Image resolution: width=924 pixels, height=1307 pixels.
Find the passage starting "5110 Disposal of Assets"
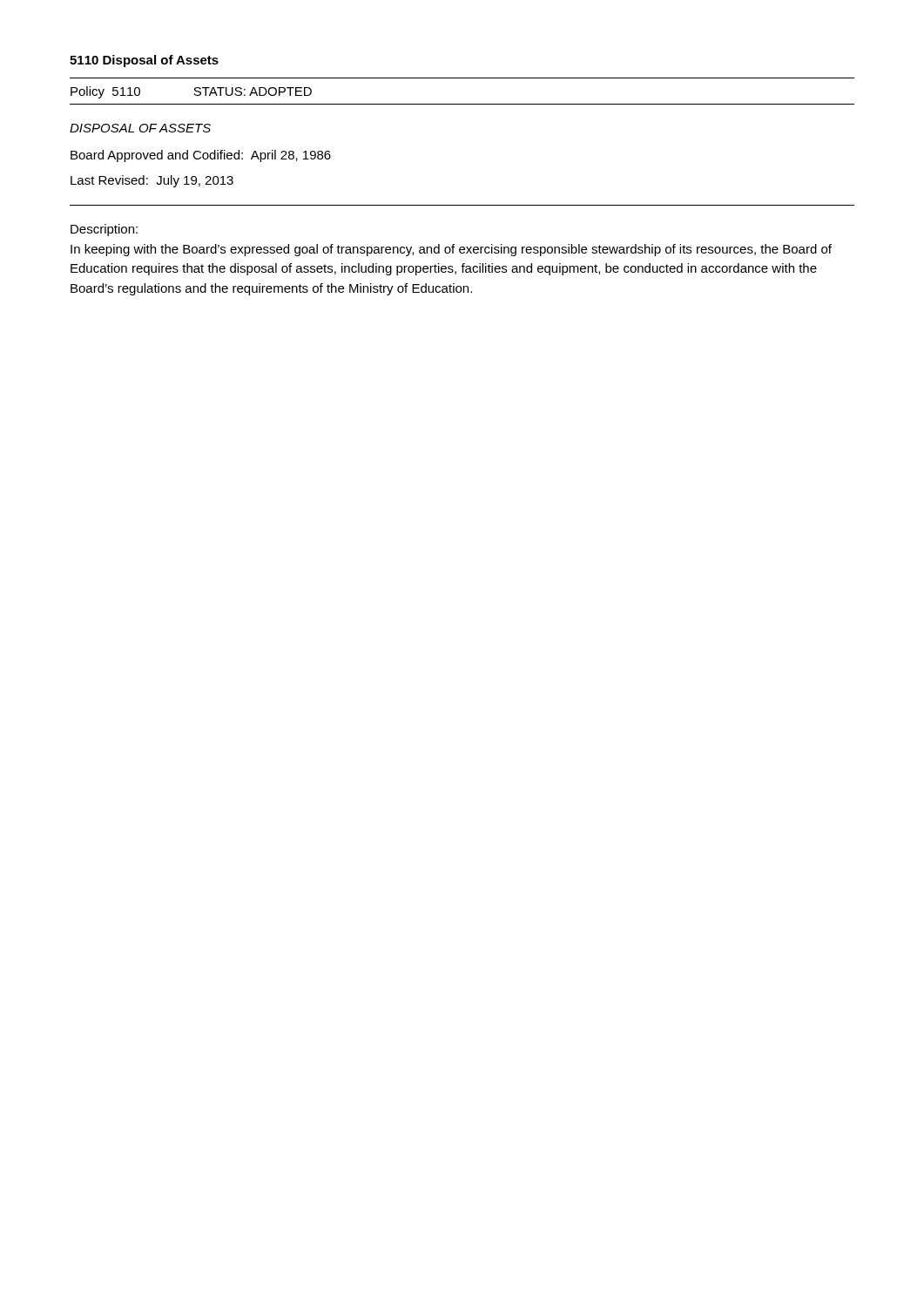(x=144, y=60)
